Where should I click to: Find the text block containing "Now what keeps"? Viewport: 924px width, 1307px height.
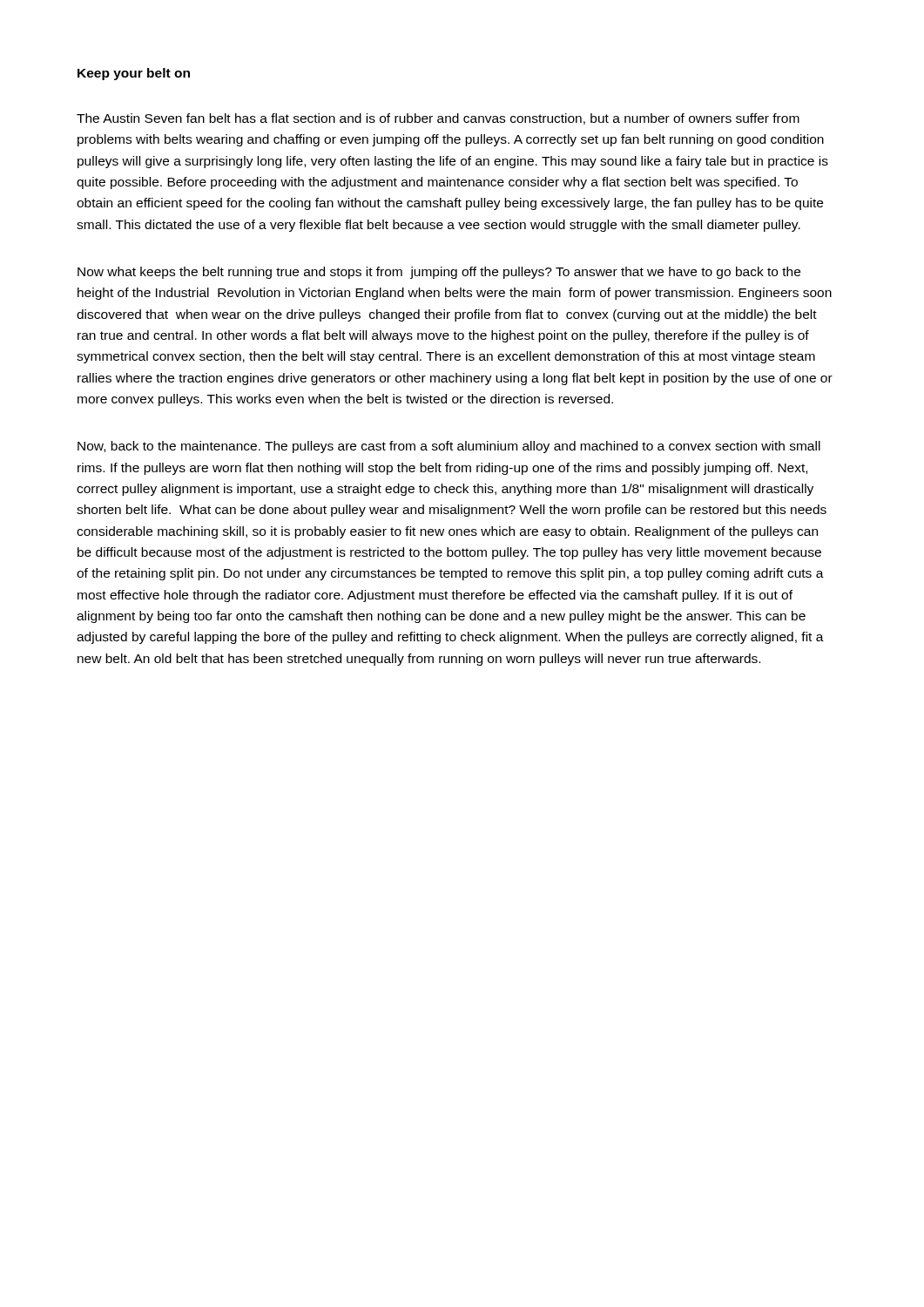tap(454, 335)
